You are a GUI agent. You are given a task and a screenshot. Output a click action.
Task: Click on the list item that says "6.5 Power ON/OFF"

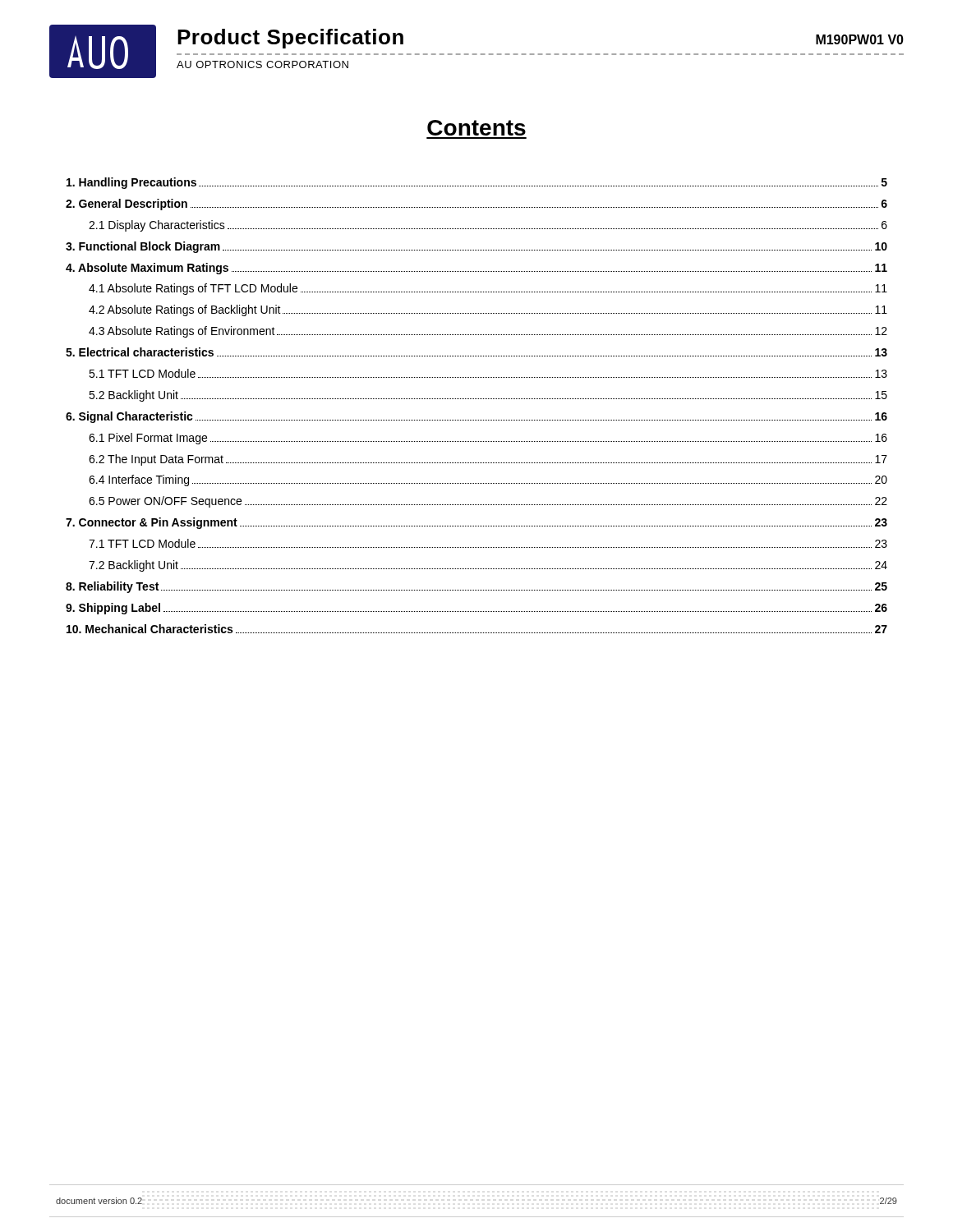(488, 502)
